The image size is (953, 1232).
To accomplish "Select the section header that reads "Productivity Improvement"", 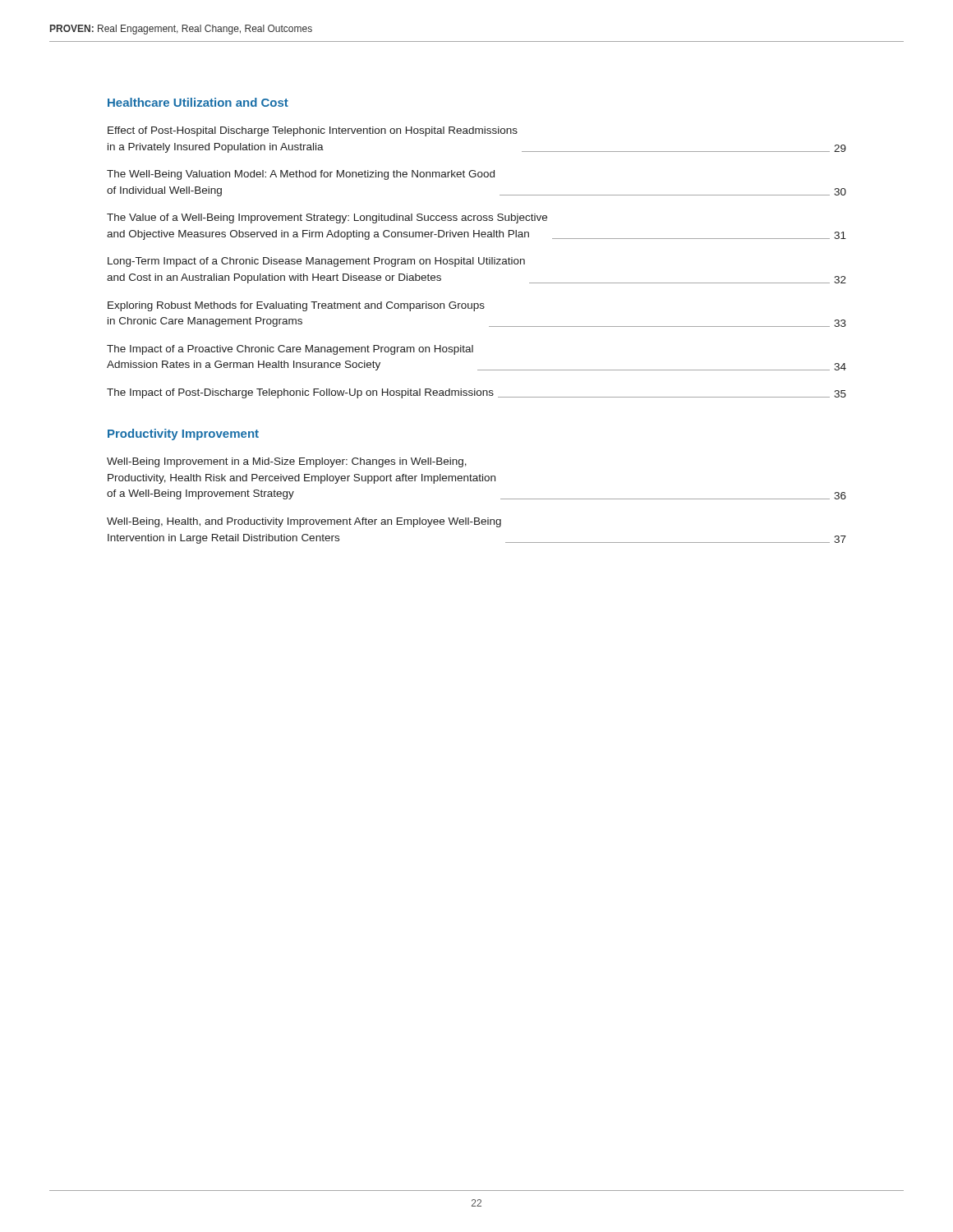I will click(183, 433).
